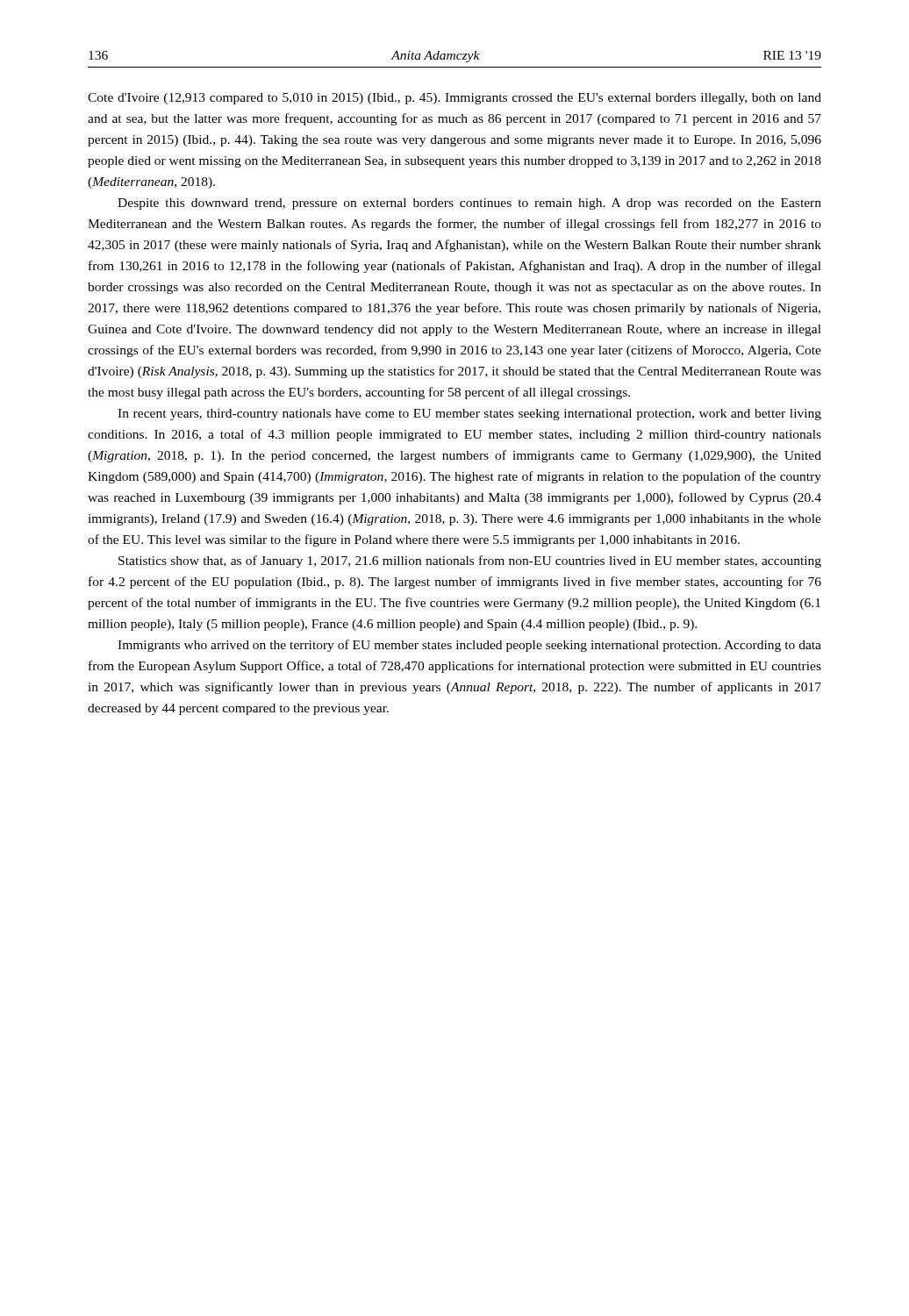Locate the block of text that opens with "Despite this downward trend,"

(x=454, y=298)
